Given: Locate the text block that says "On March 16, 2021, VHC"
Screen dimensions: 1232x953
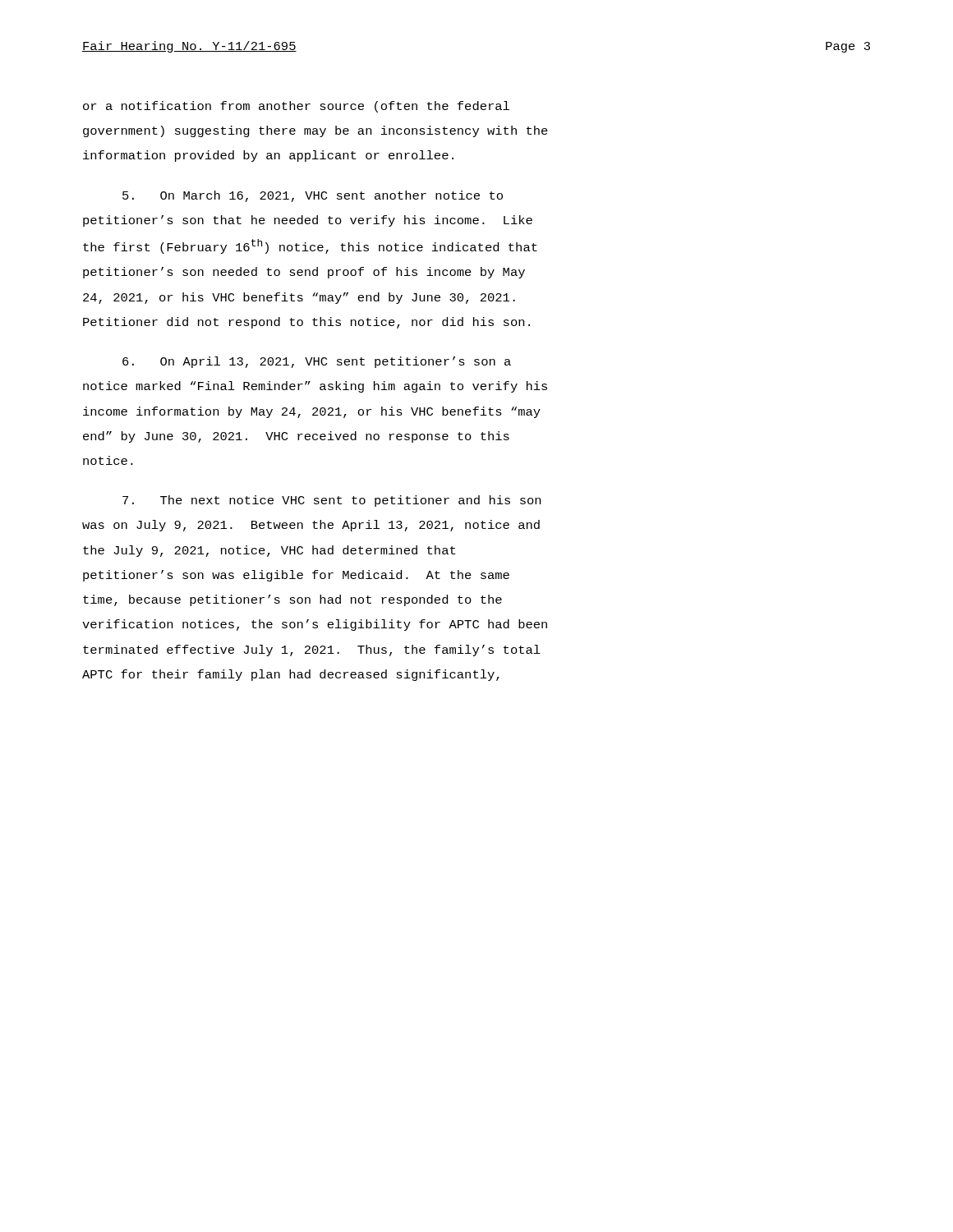Looking at the screenshot, I should click(x=476, y=259).
